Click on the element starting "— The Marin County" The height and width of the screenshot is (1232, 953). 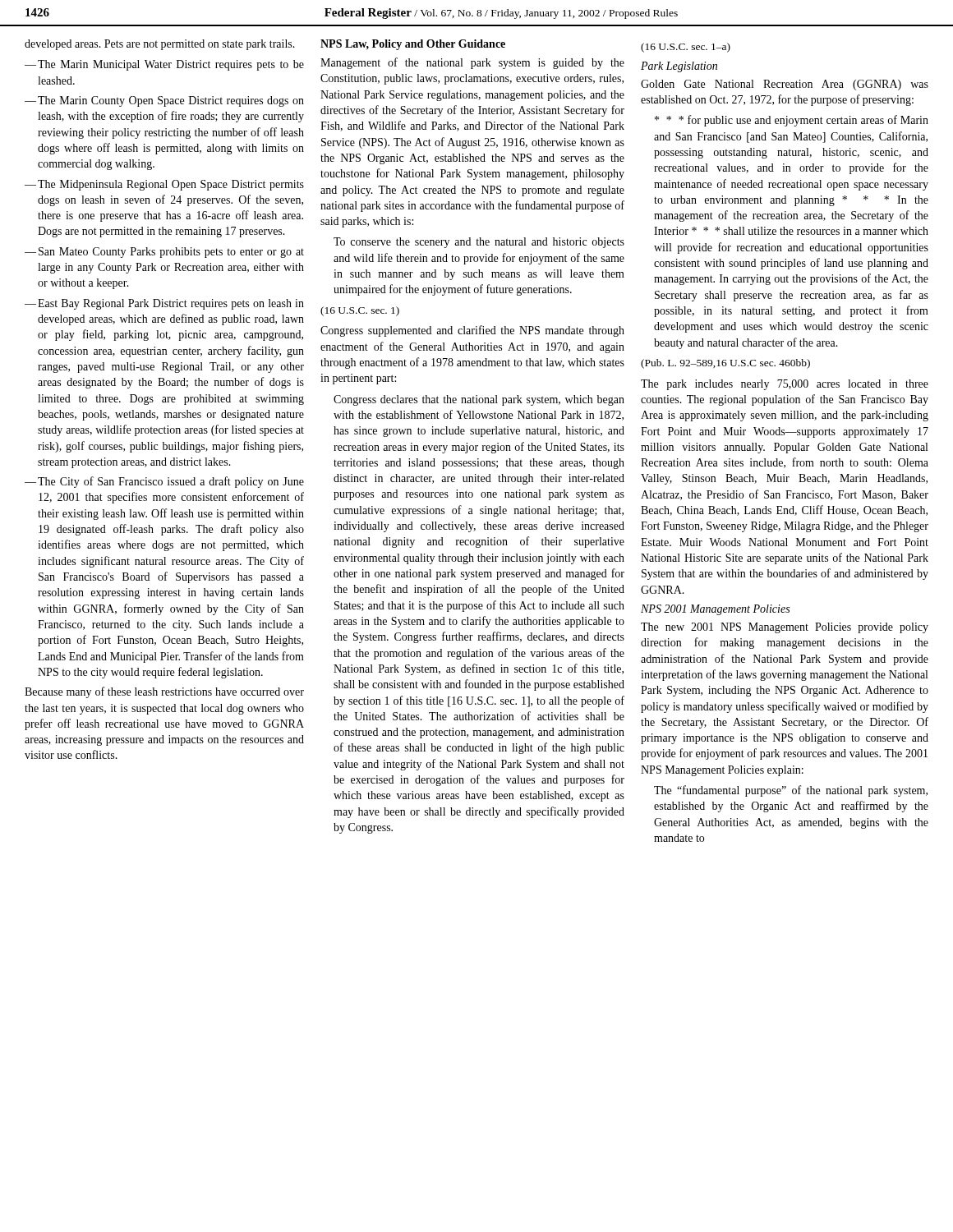(x=164, y=132)
